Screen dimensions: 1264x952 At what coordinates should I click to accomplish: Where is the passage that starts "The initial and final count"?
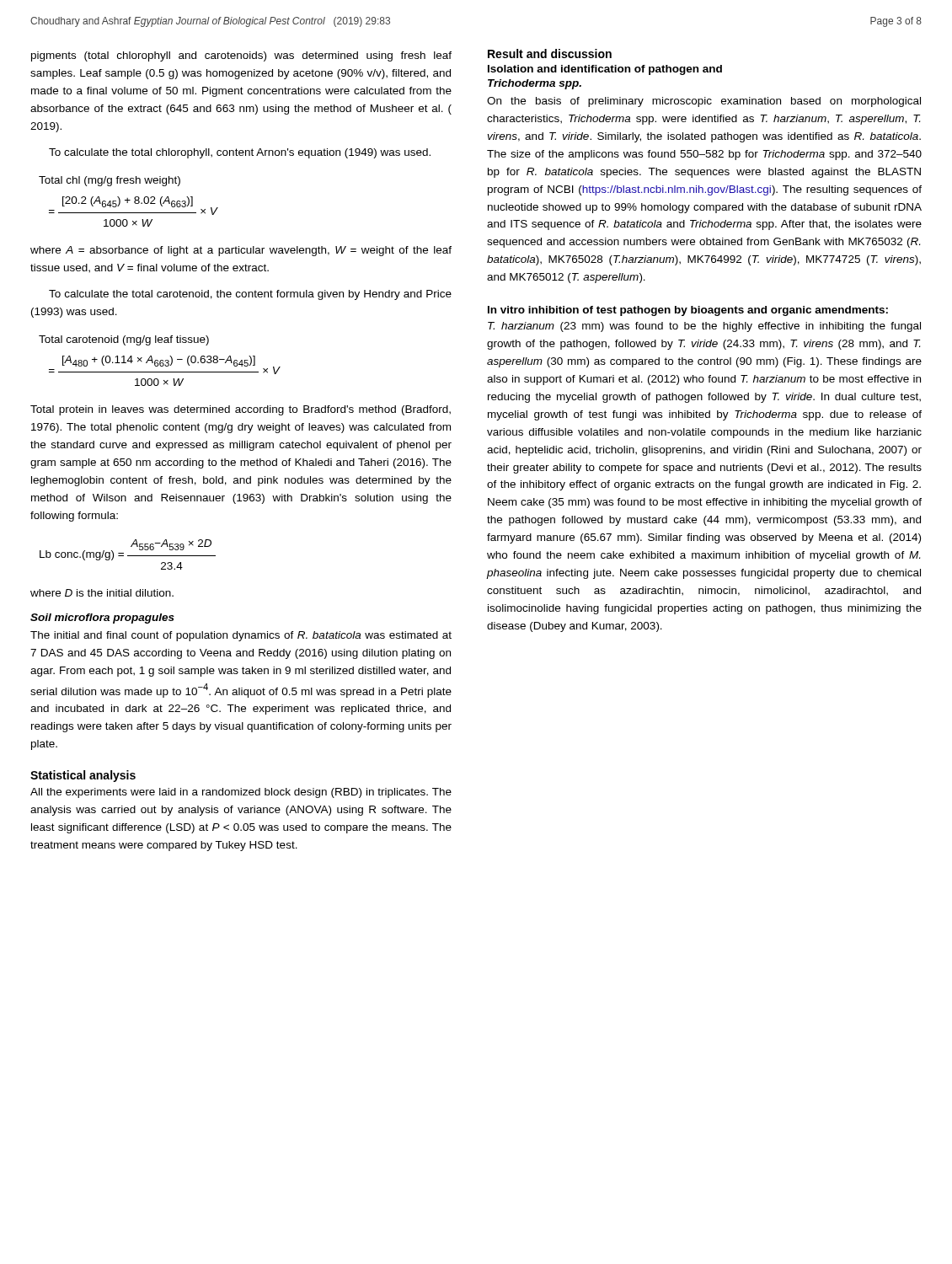241,689
